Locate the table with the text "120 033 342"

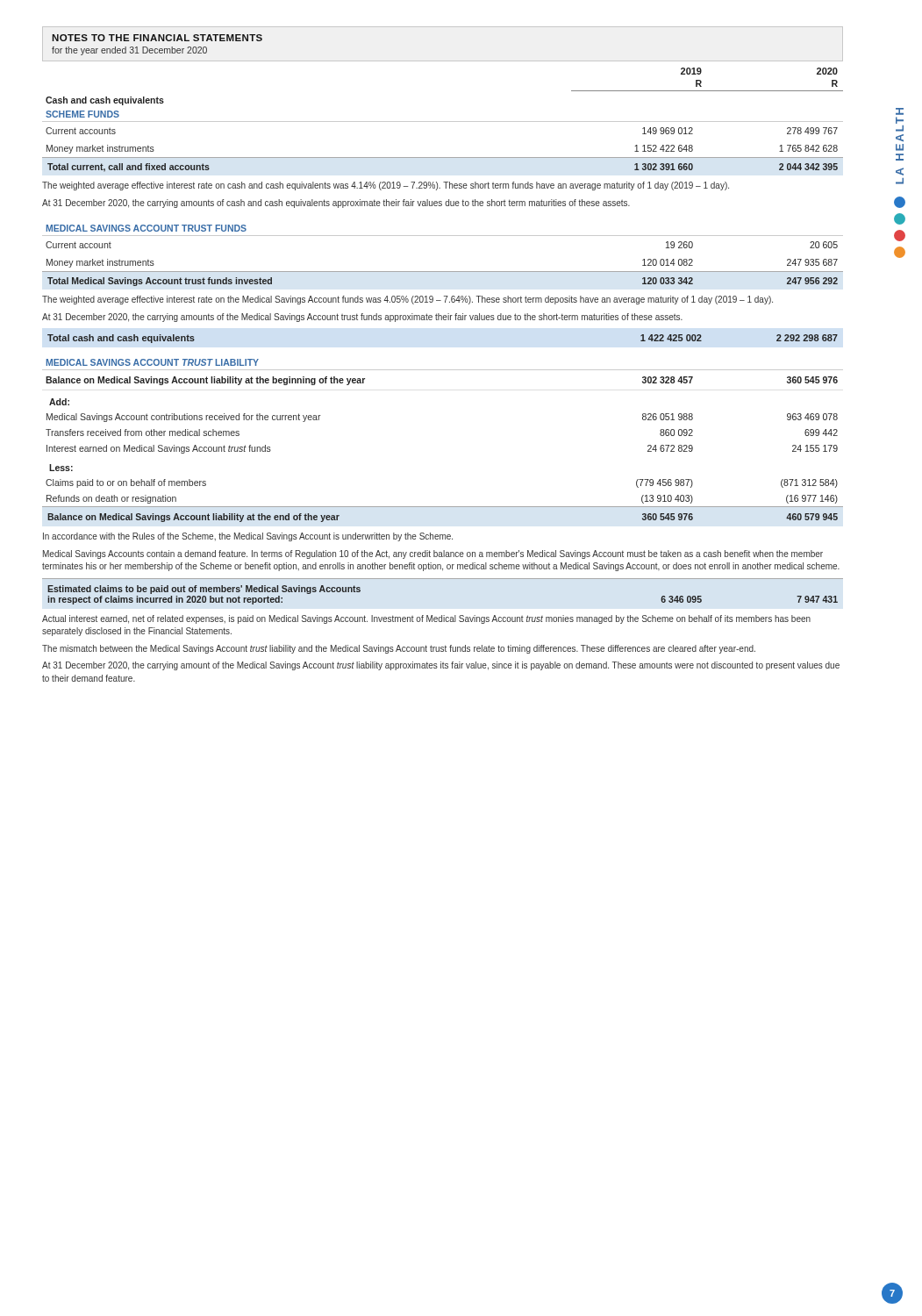(443, 254)
